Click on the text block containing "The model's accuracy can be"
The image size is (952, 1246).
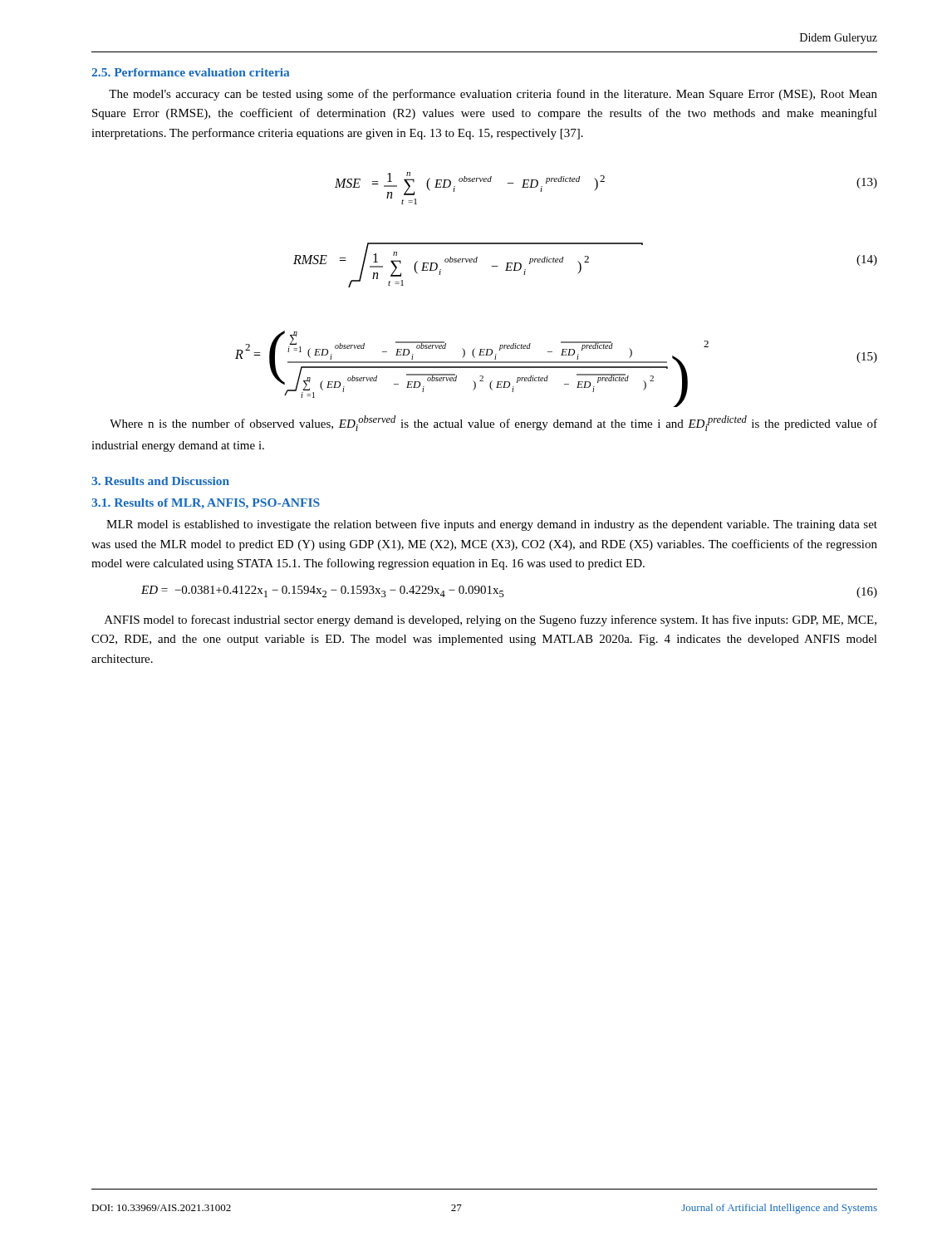click(484, 113)
